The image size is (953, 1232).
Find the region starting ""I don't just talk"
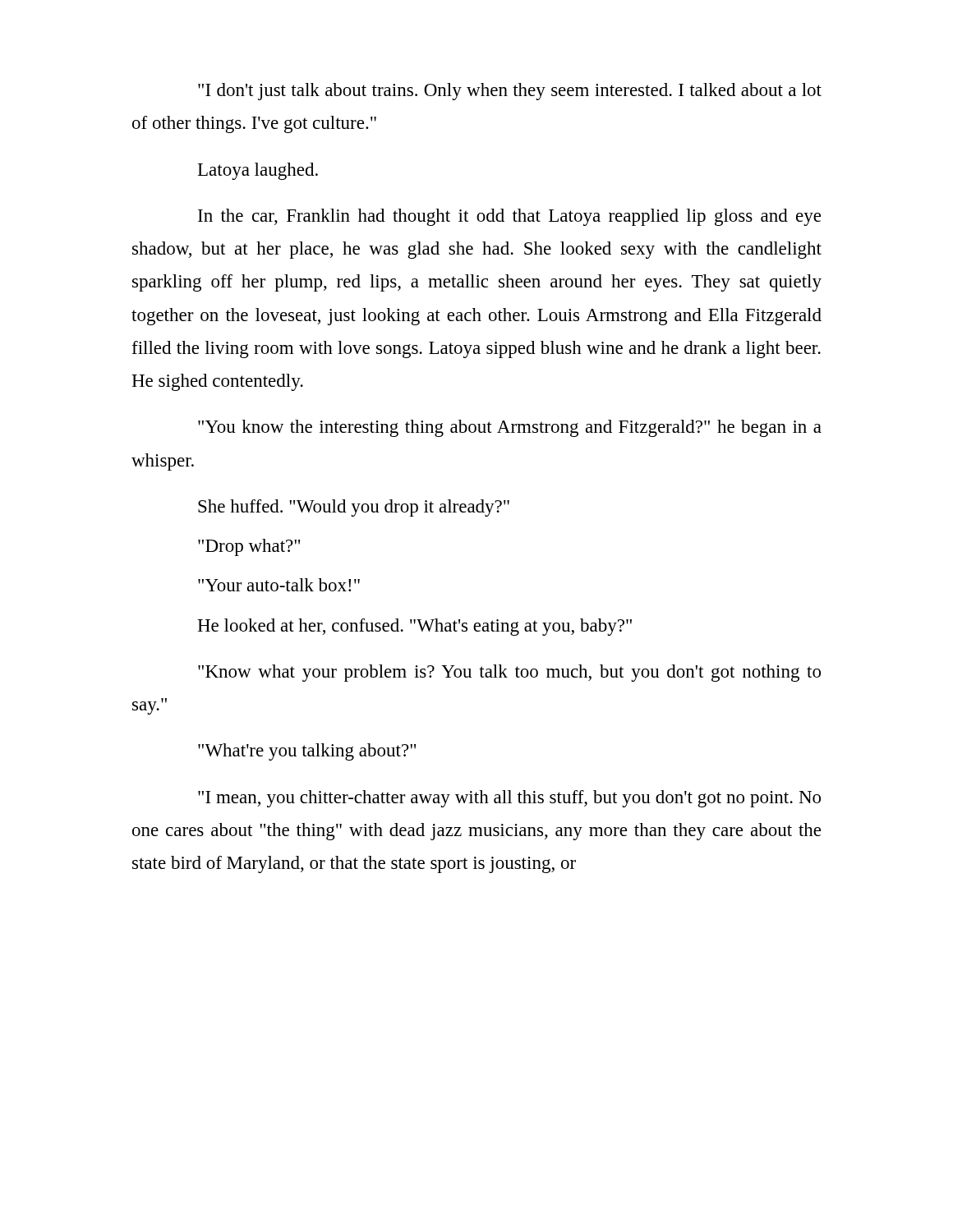[476, 107]
